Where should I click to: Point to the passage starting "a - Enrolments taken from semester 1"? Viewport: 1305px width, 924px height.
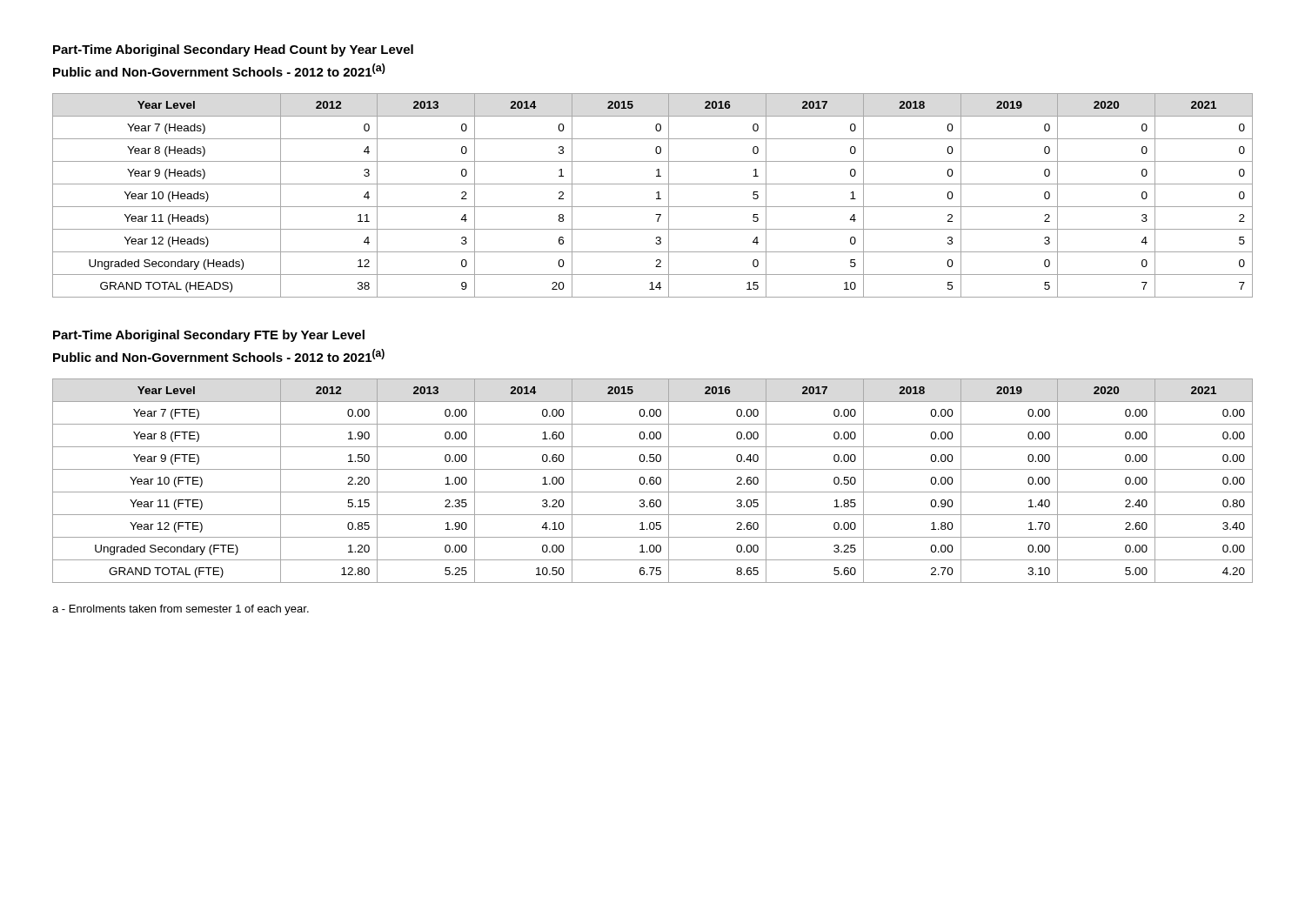tap(181, 609)
